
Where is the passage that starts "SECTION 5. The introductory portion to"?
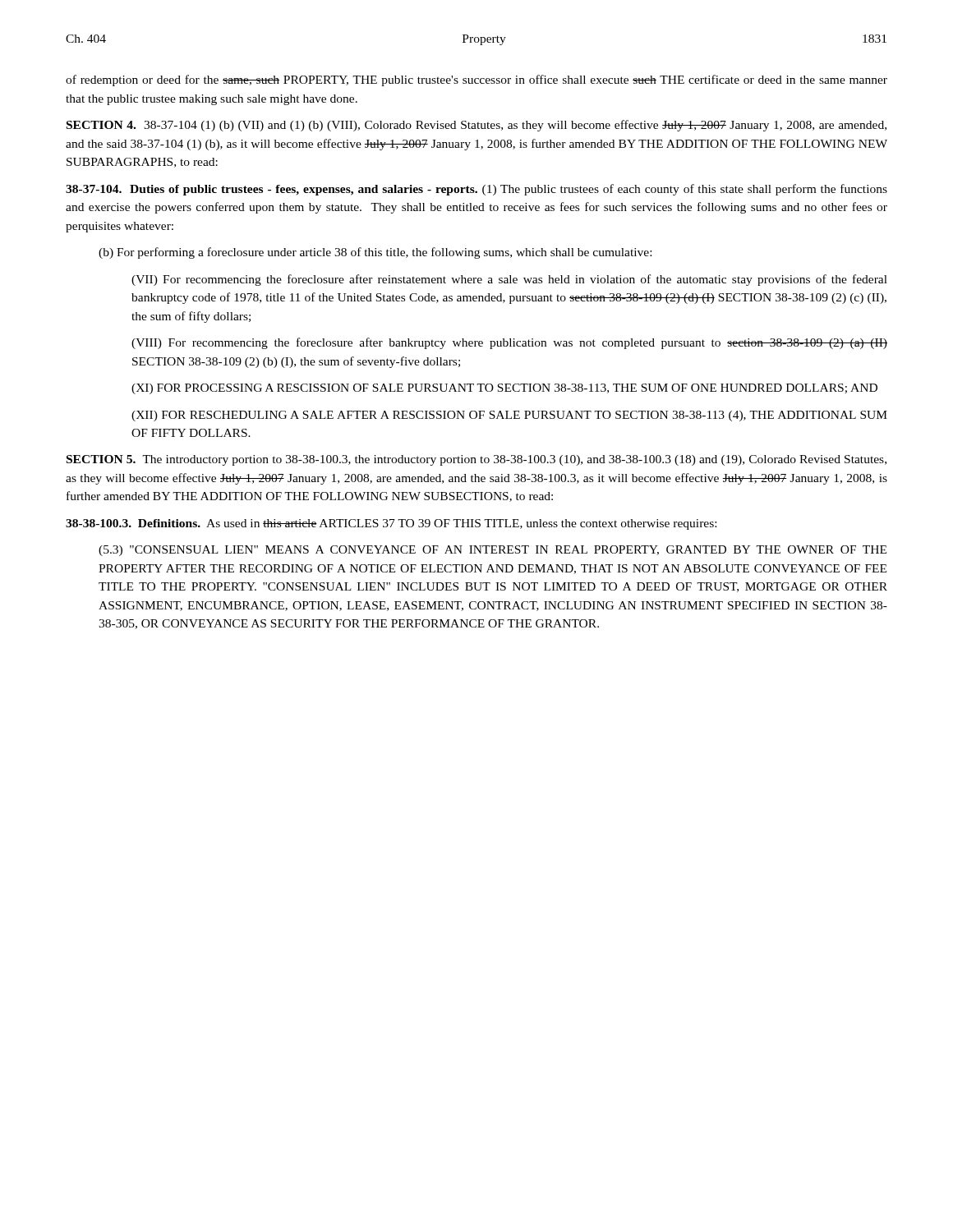[476, 478]
